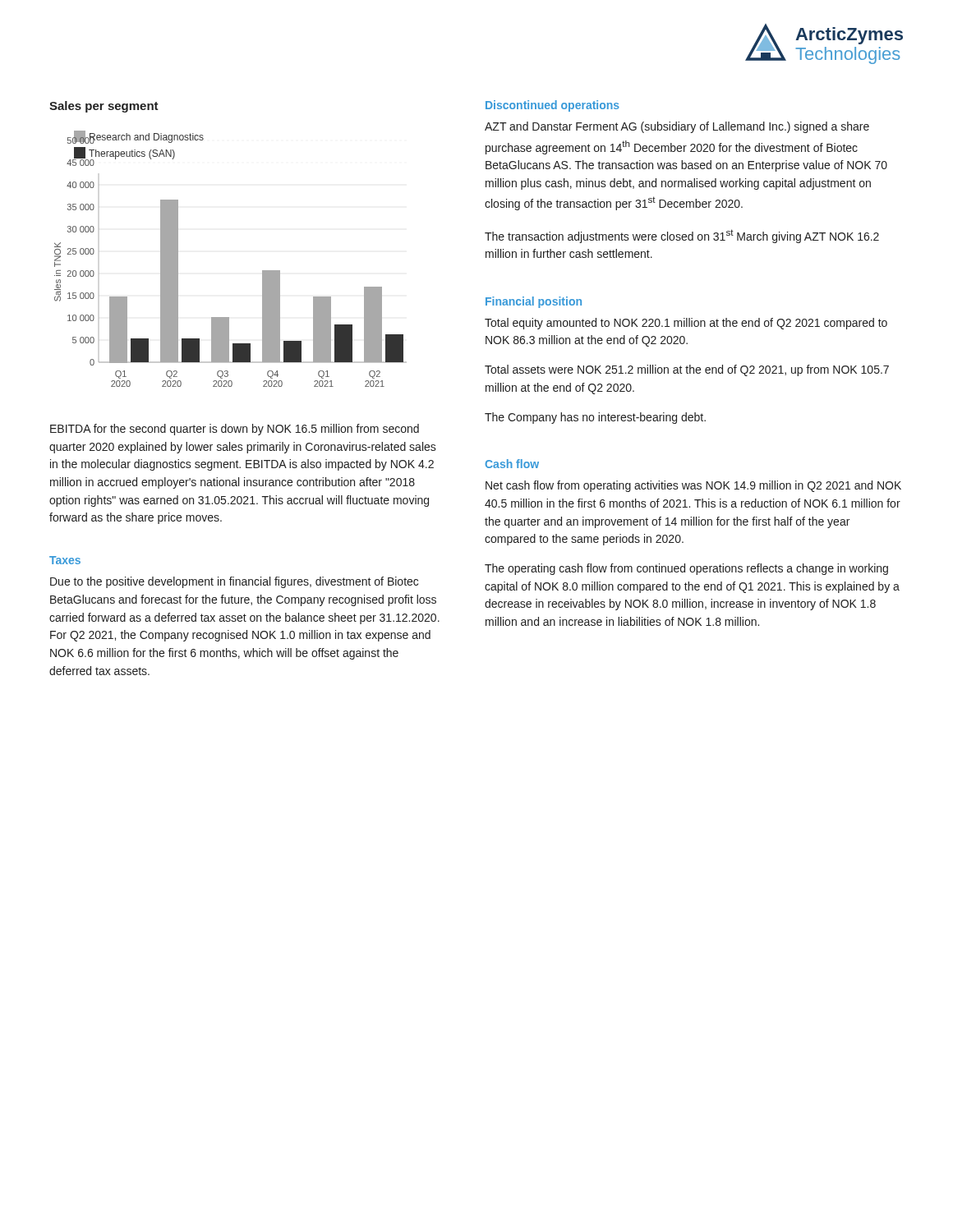953x1232 pixels.
Task: Locate the region starting "Due to the positive development in"
Action: [245, 626]
